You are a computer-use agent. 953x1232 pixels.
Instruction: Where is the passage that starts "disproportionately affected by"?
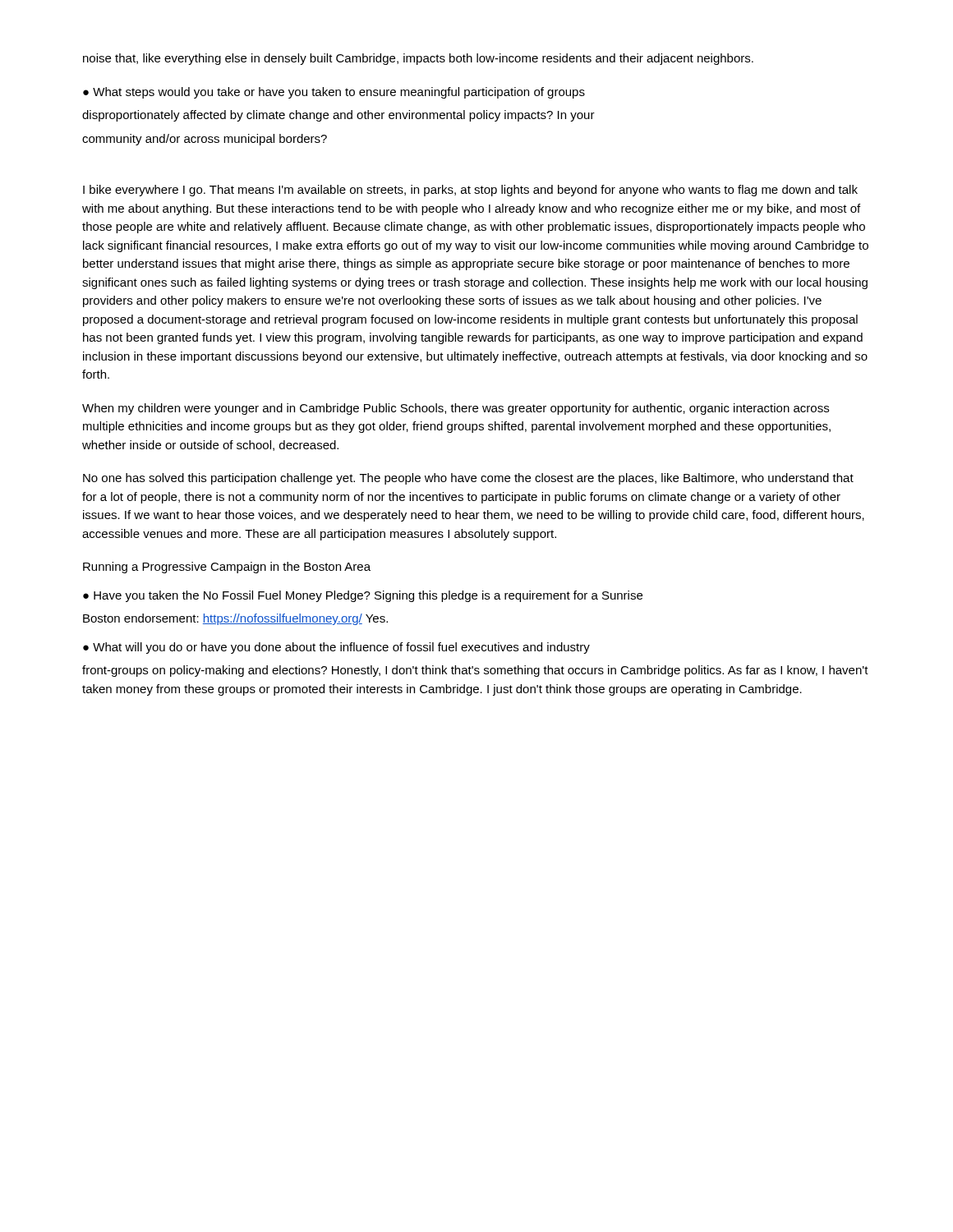click(x=338, y=115)
